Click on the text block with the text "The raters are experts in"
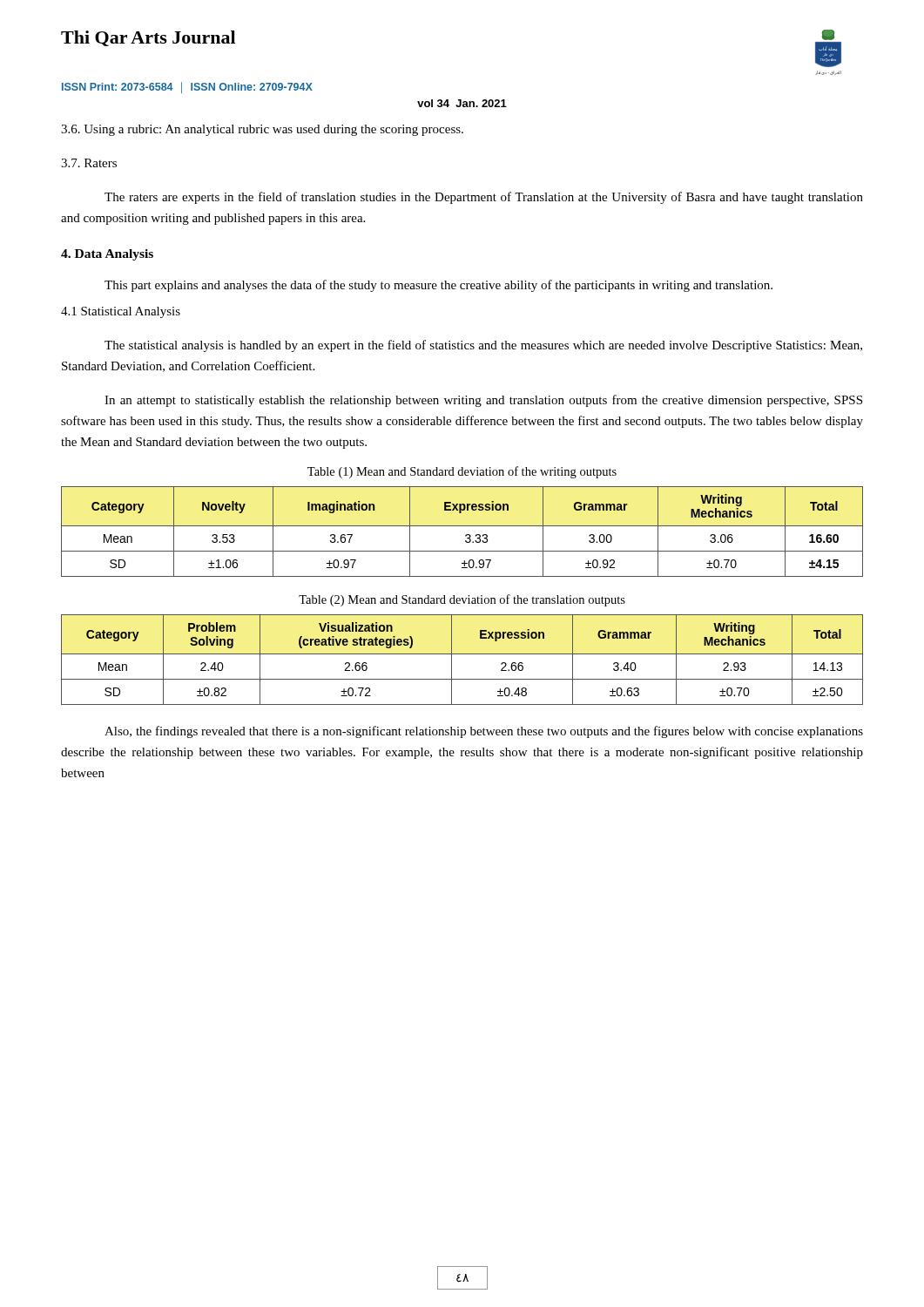Screen dimensions: 1307x924 (462, 207)
